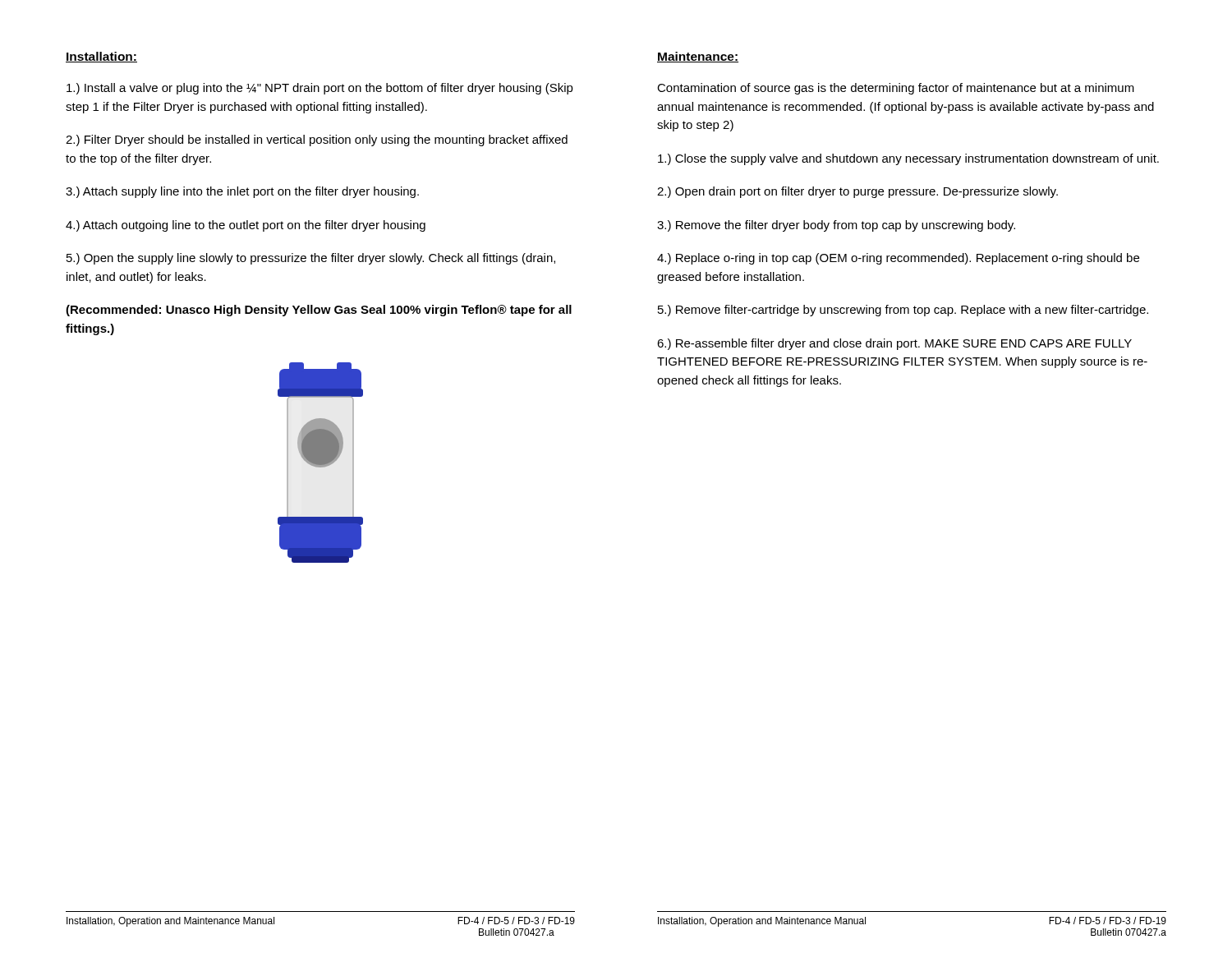This screenshot has height=953, width=1232.
Task: Locate the text block starting "(Recommended: Unasco High Density Yellow"
Action: click(319, 319)
